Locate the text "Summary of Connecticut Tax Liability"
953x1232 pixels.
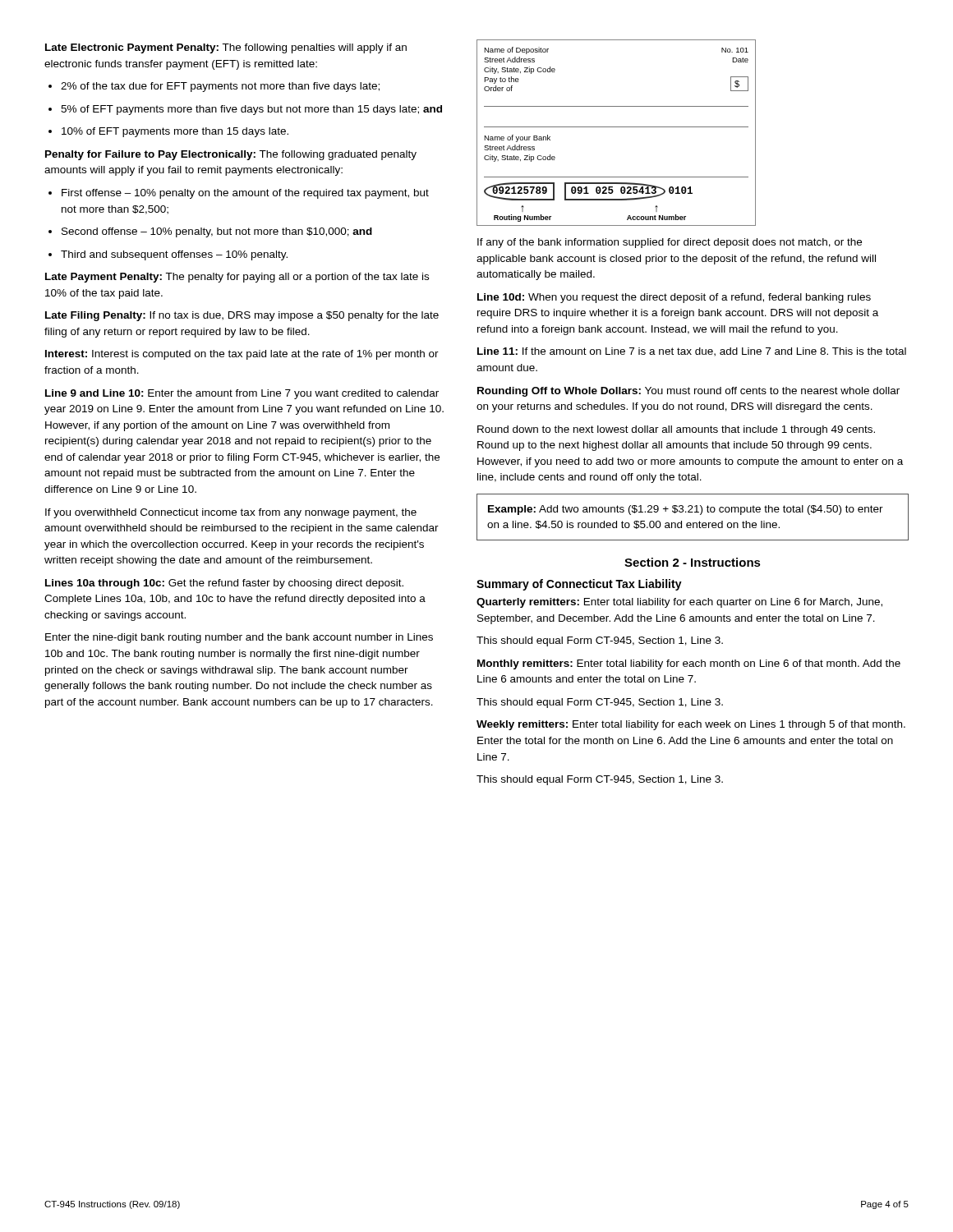pyautogui.click(x=579, y=585)
